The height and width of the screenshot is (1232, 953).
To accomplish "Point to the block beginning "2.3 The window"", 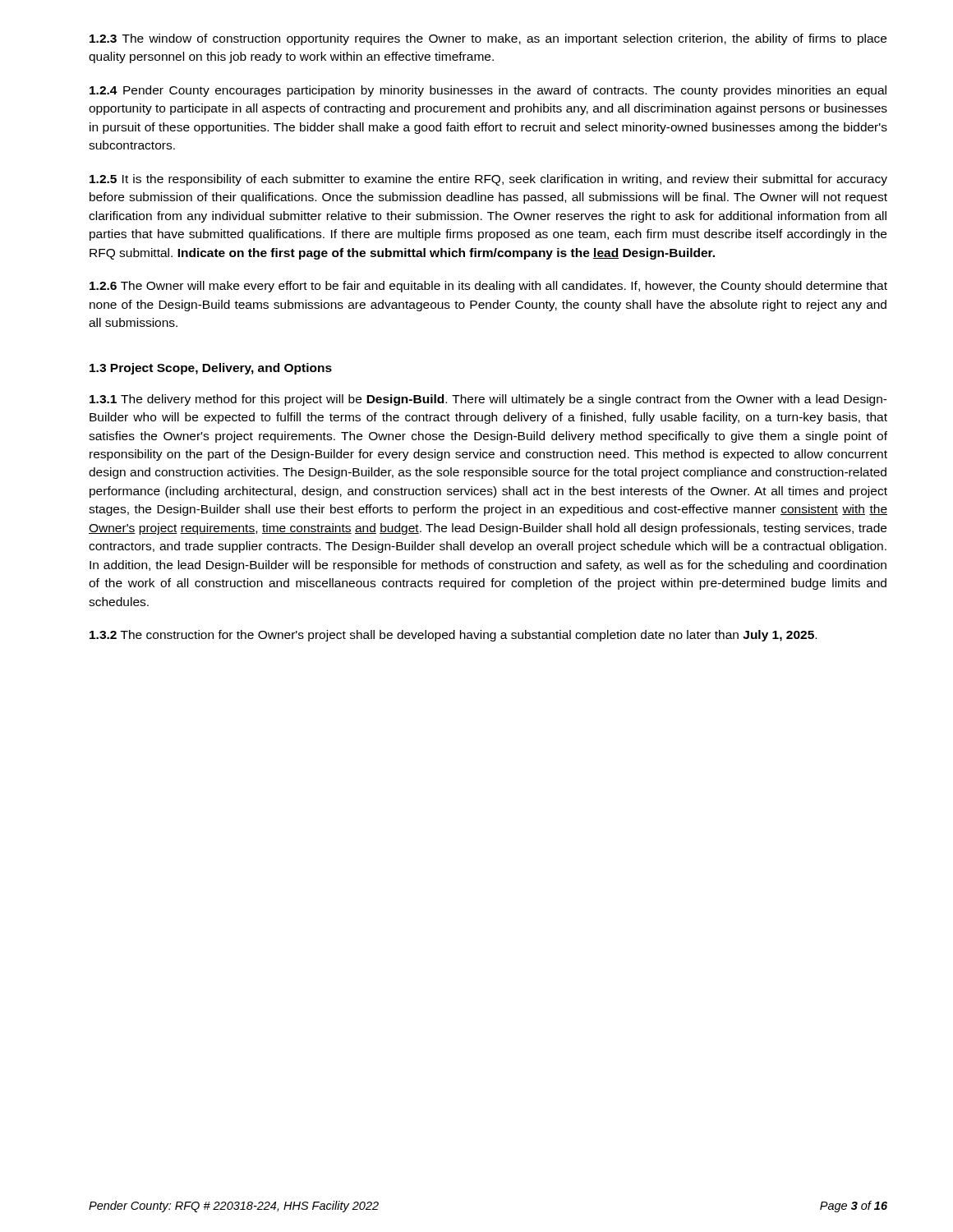I will point(488,47).
